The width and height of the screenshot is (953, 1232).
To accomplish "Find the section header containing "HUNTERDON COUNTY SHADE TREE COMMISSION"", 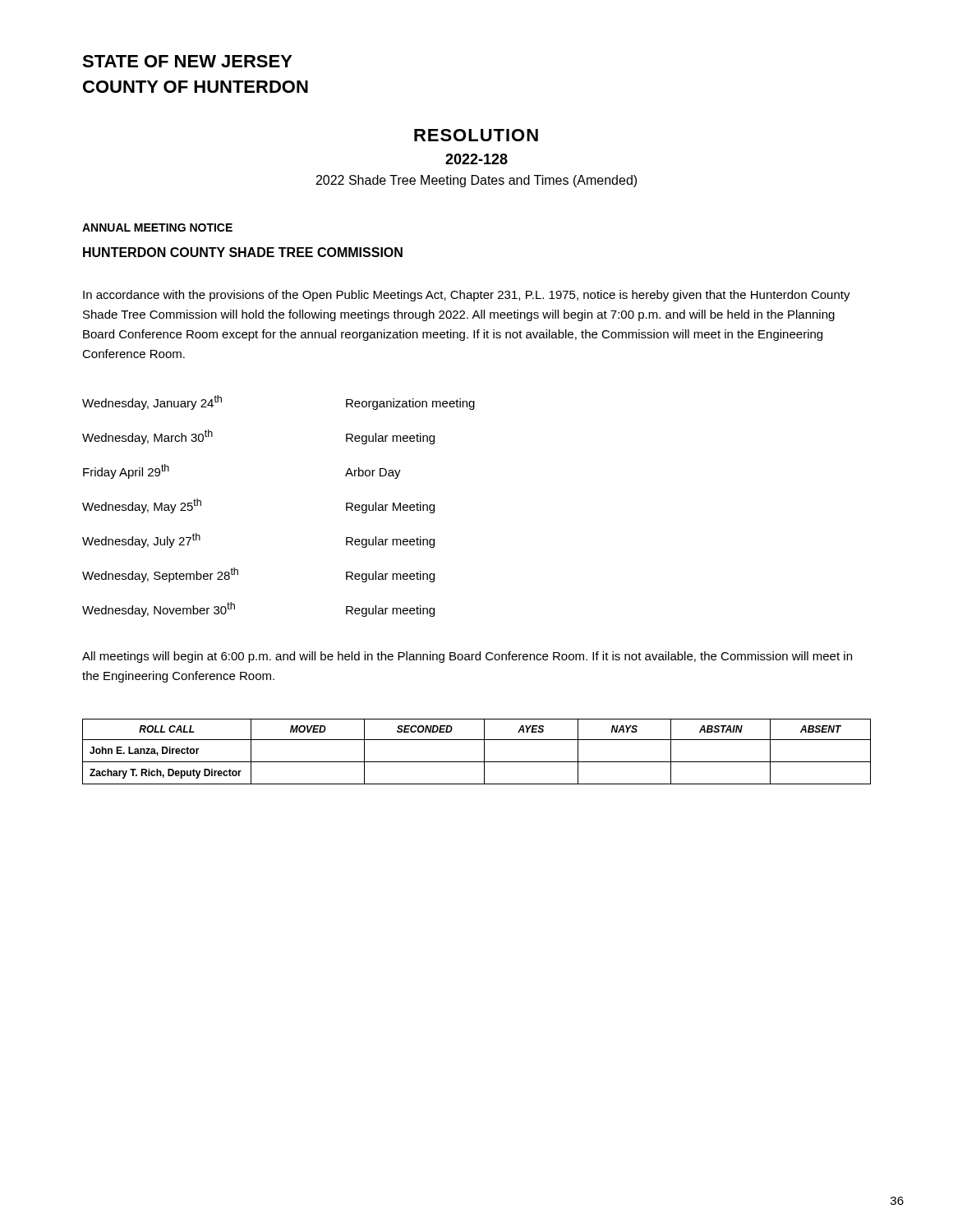I will pos(243,252).
